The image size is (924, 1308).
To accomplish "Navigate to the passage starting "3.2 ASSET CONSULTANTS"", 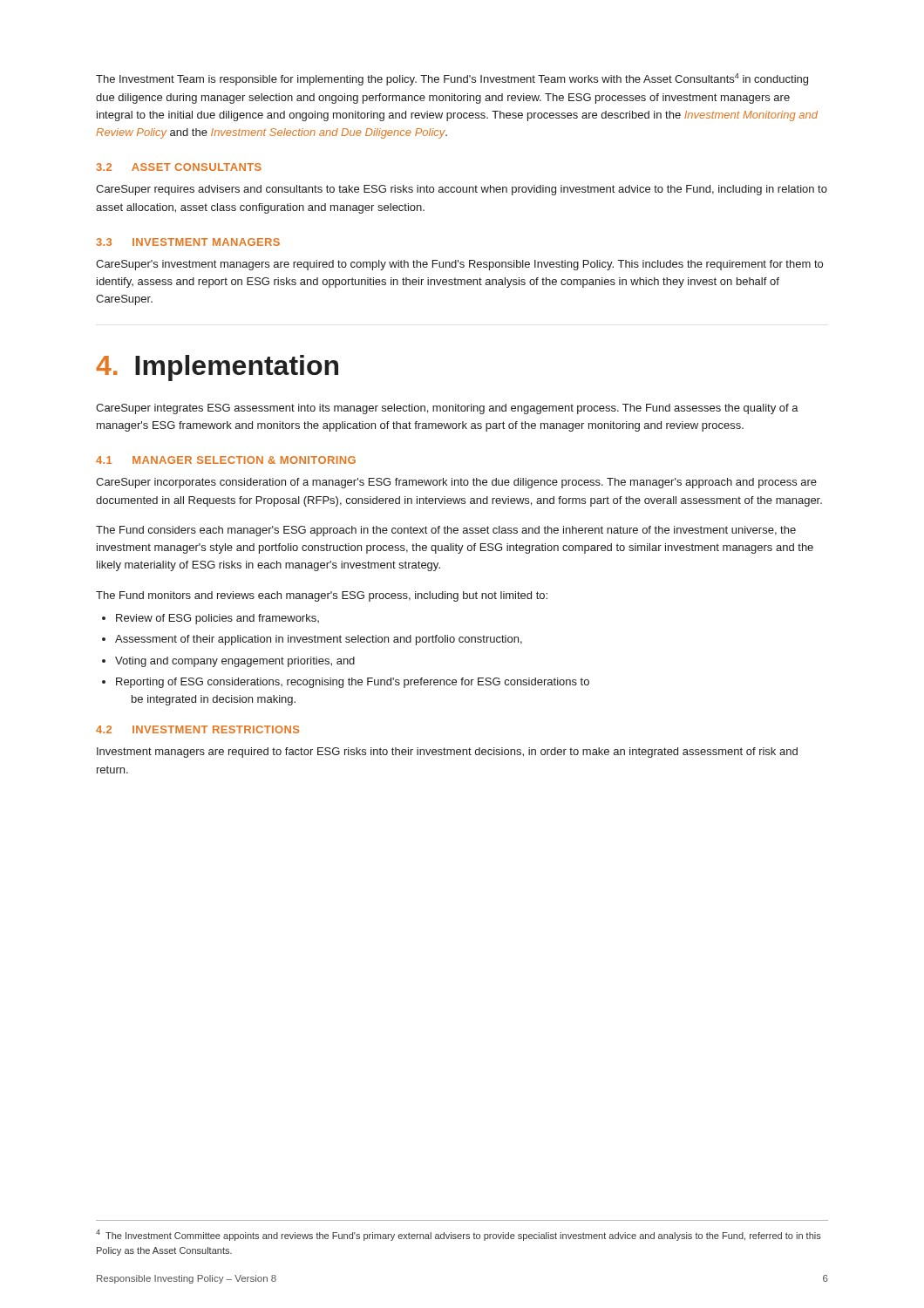I will 179,167.
